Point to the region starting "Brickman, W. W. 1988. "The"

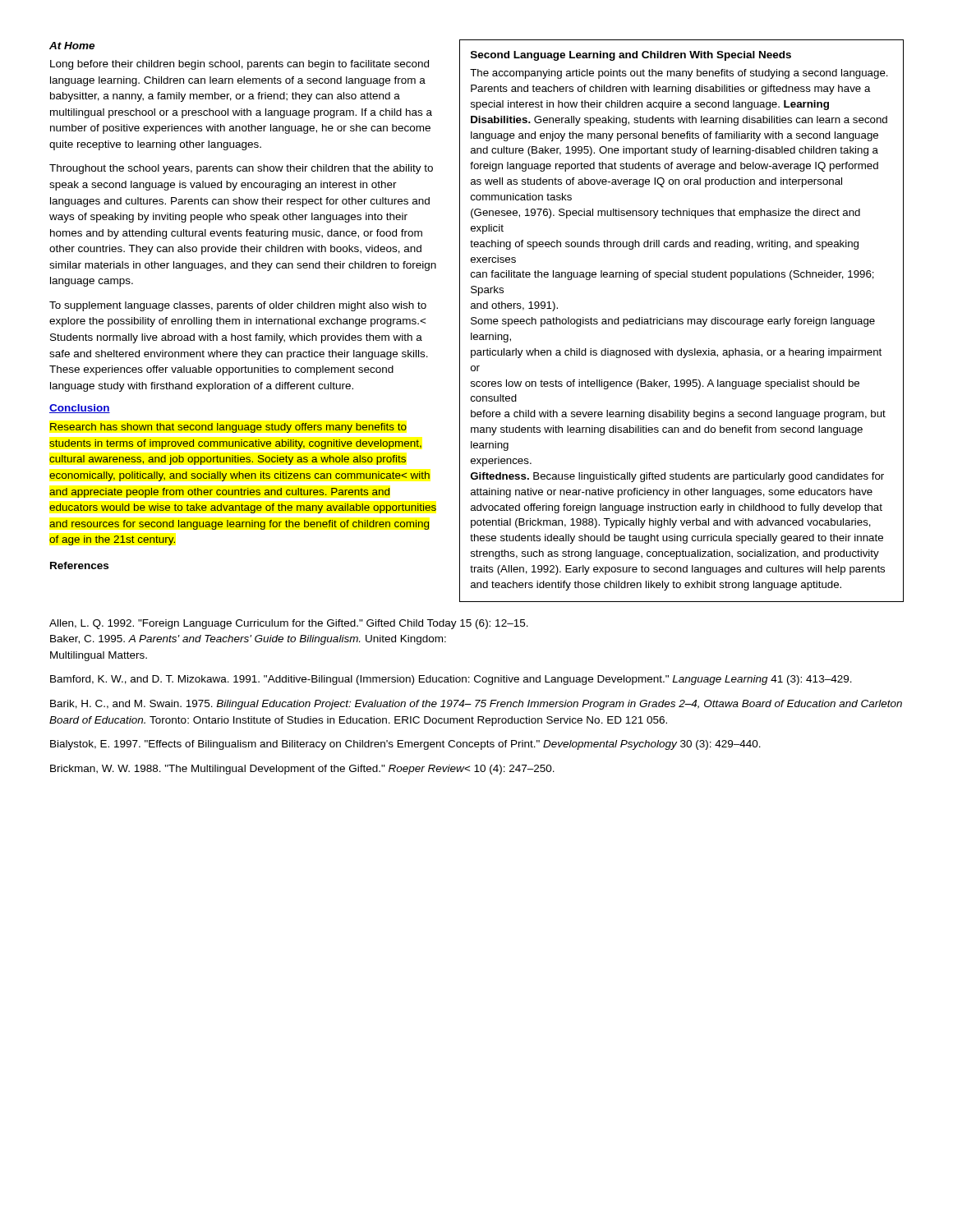point(302,768)
